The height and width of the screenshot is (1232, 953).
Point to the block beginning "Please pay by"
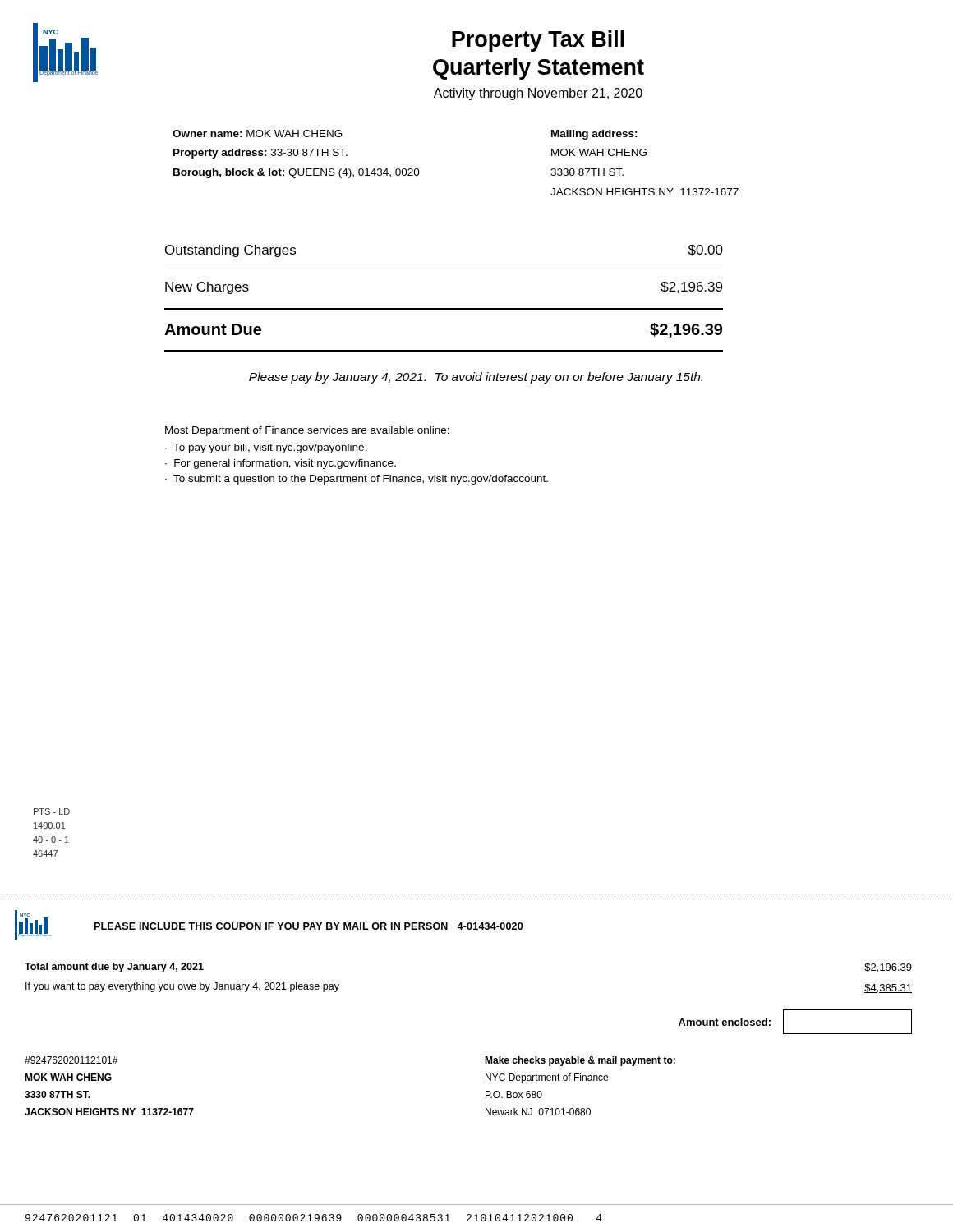coord(476,377)
